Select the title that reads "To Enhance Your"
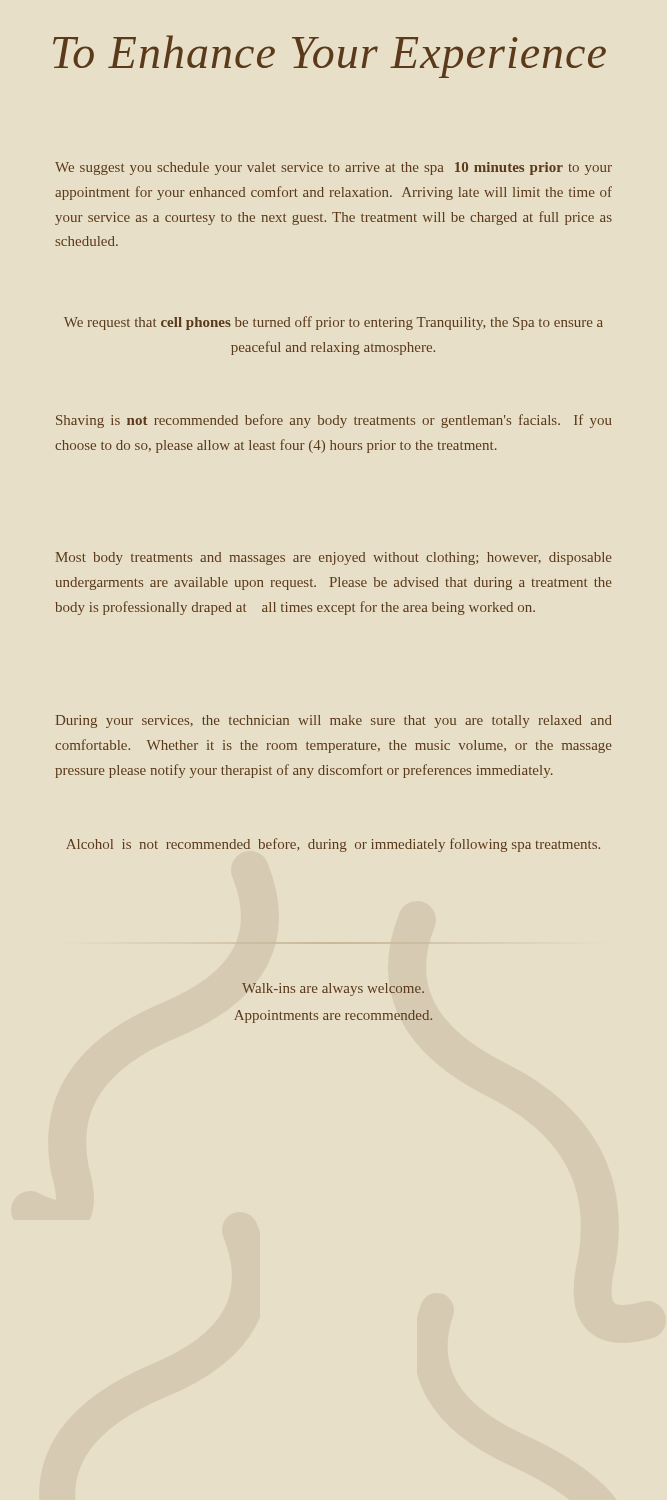667x1500 pixels. point(334,53)
